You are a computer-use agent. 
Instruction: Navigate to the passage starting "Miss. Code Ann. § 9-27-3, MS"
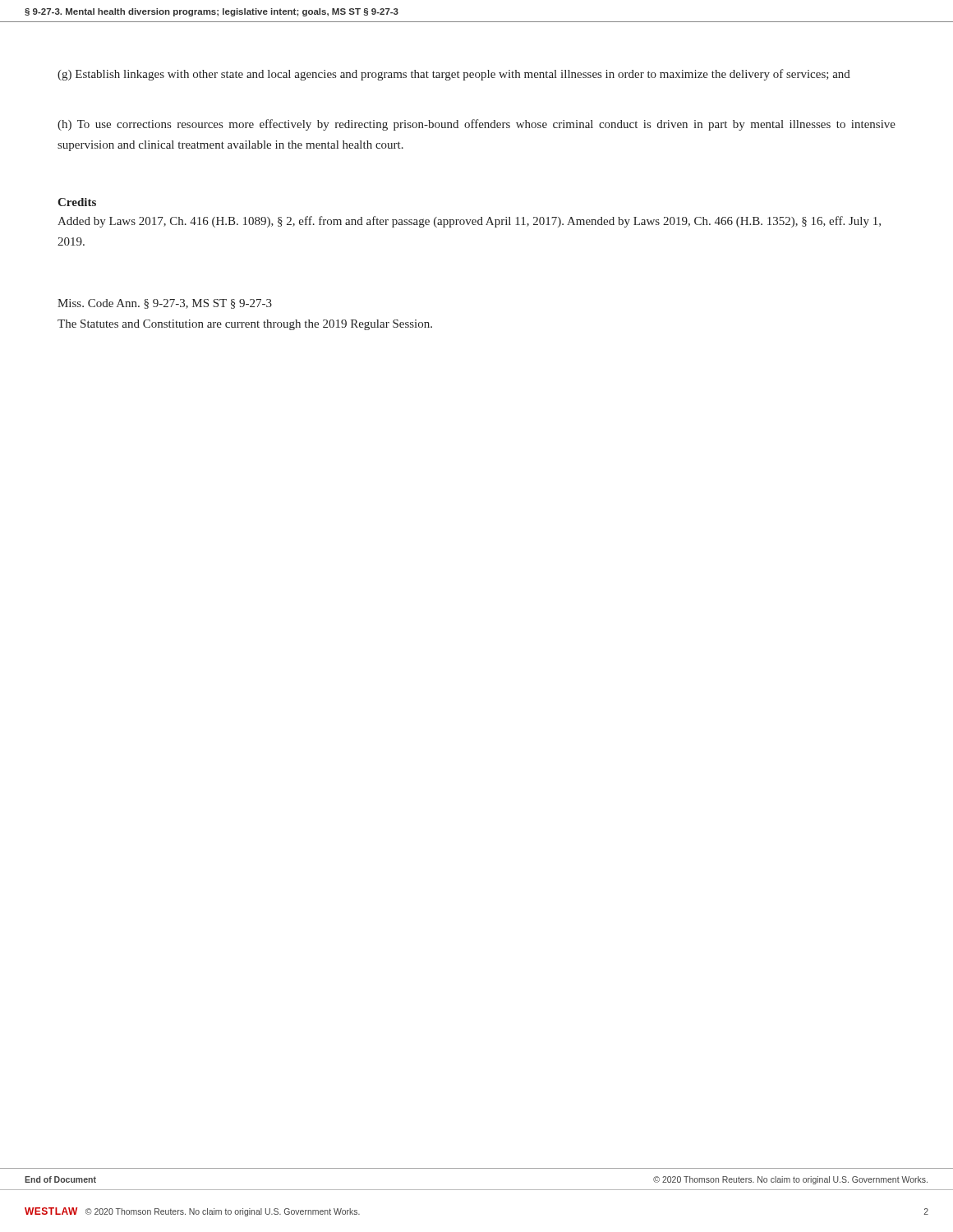click(x=245, y=313)
